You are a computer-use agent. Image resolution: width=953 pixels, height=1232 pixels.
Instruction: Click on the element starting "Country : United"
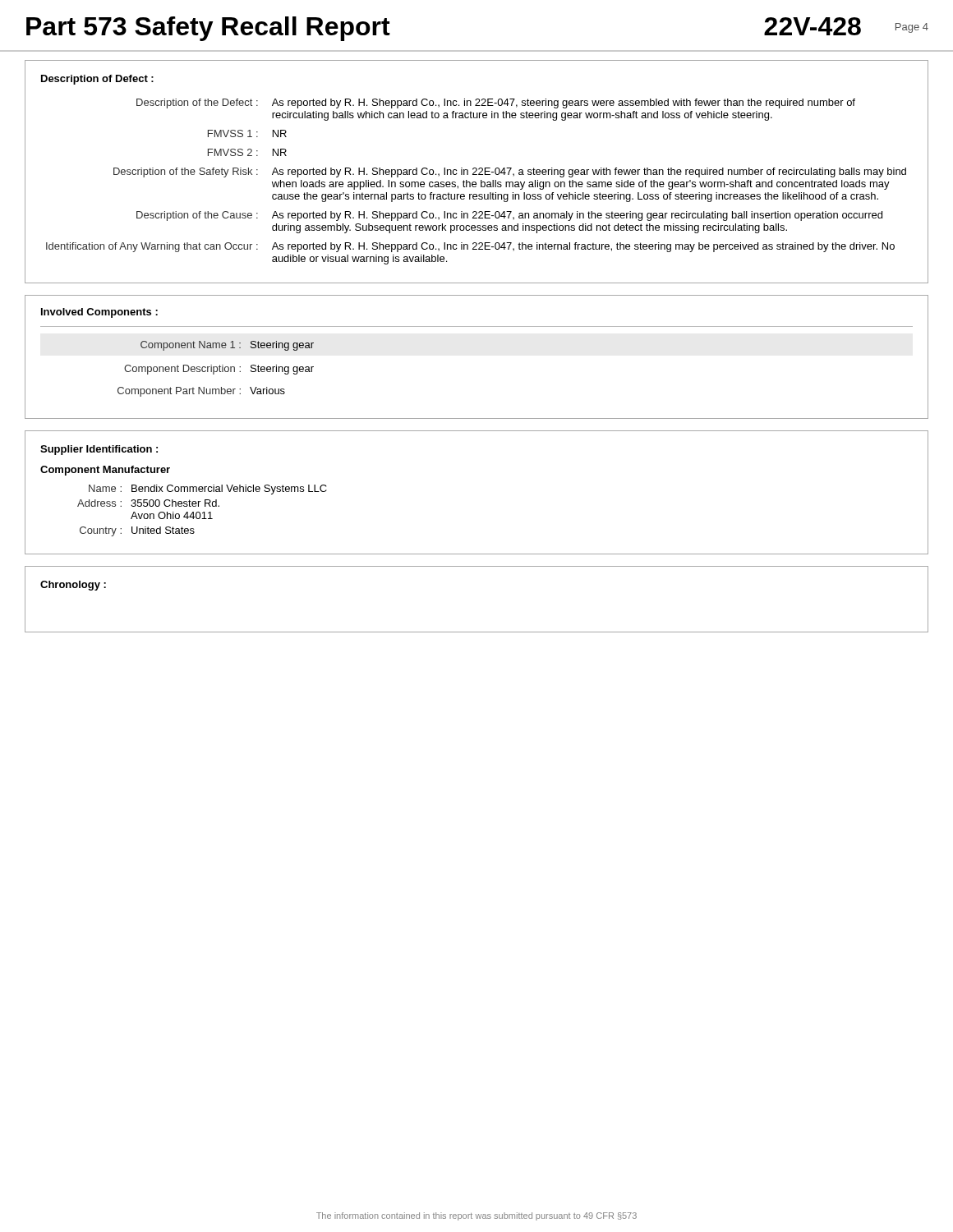[x=118, y=530]
